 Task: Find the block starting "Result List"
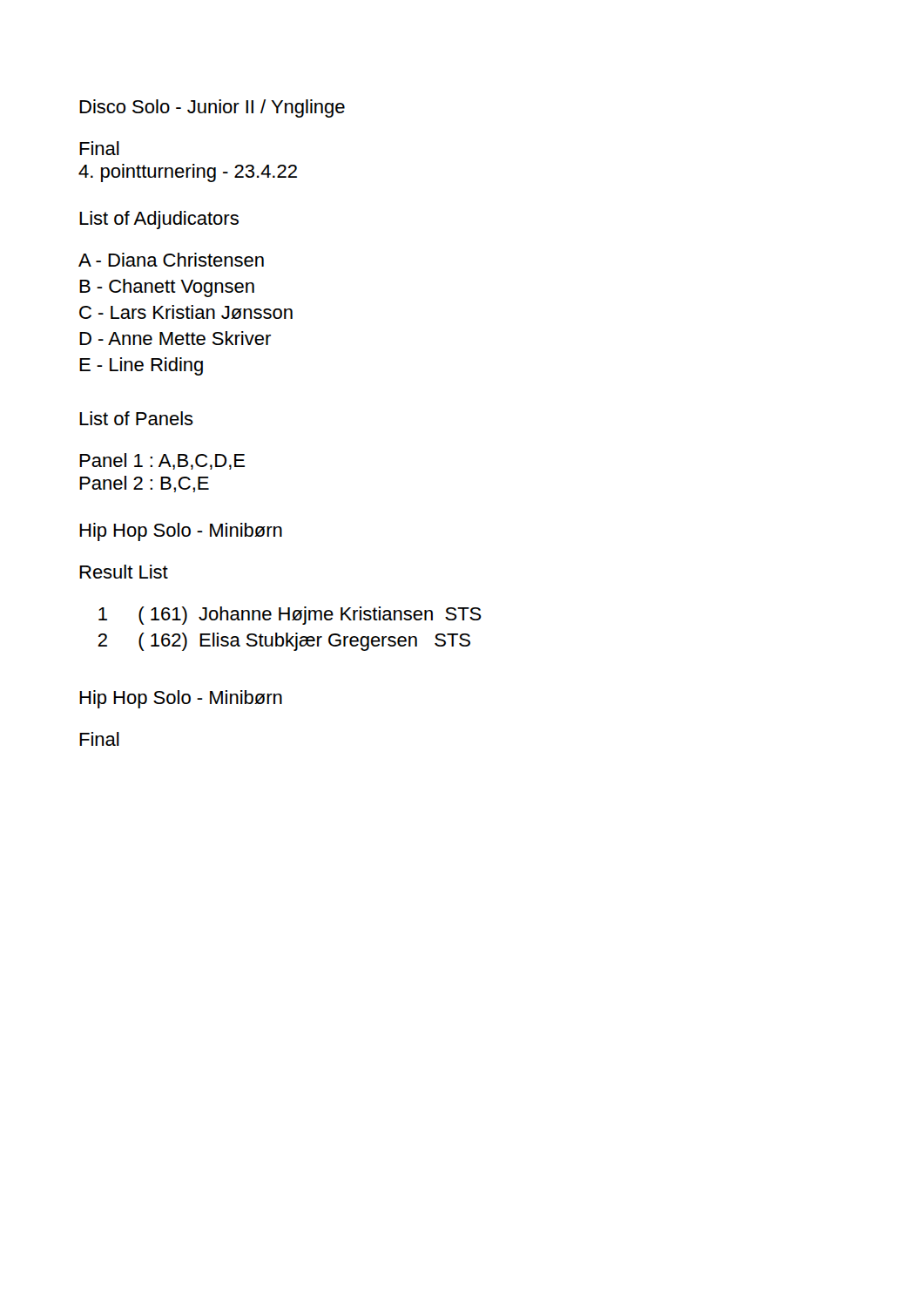(123, 572)
